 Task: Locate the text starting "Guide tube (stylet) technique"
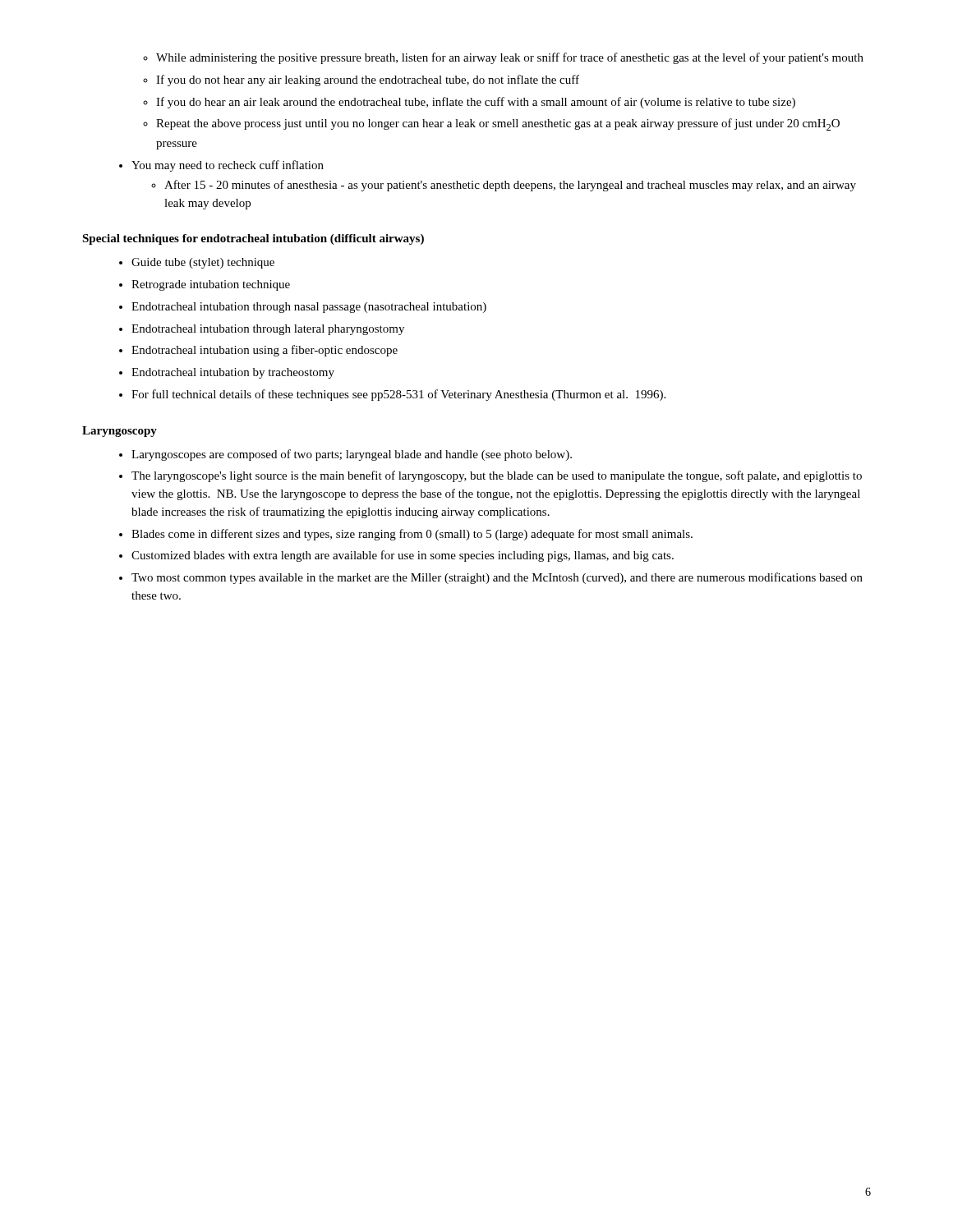[x=203, y=263]
